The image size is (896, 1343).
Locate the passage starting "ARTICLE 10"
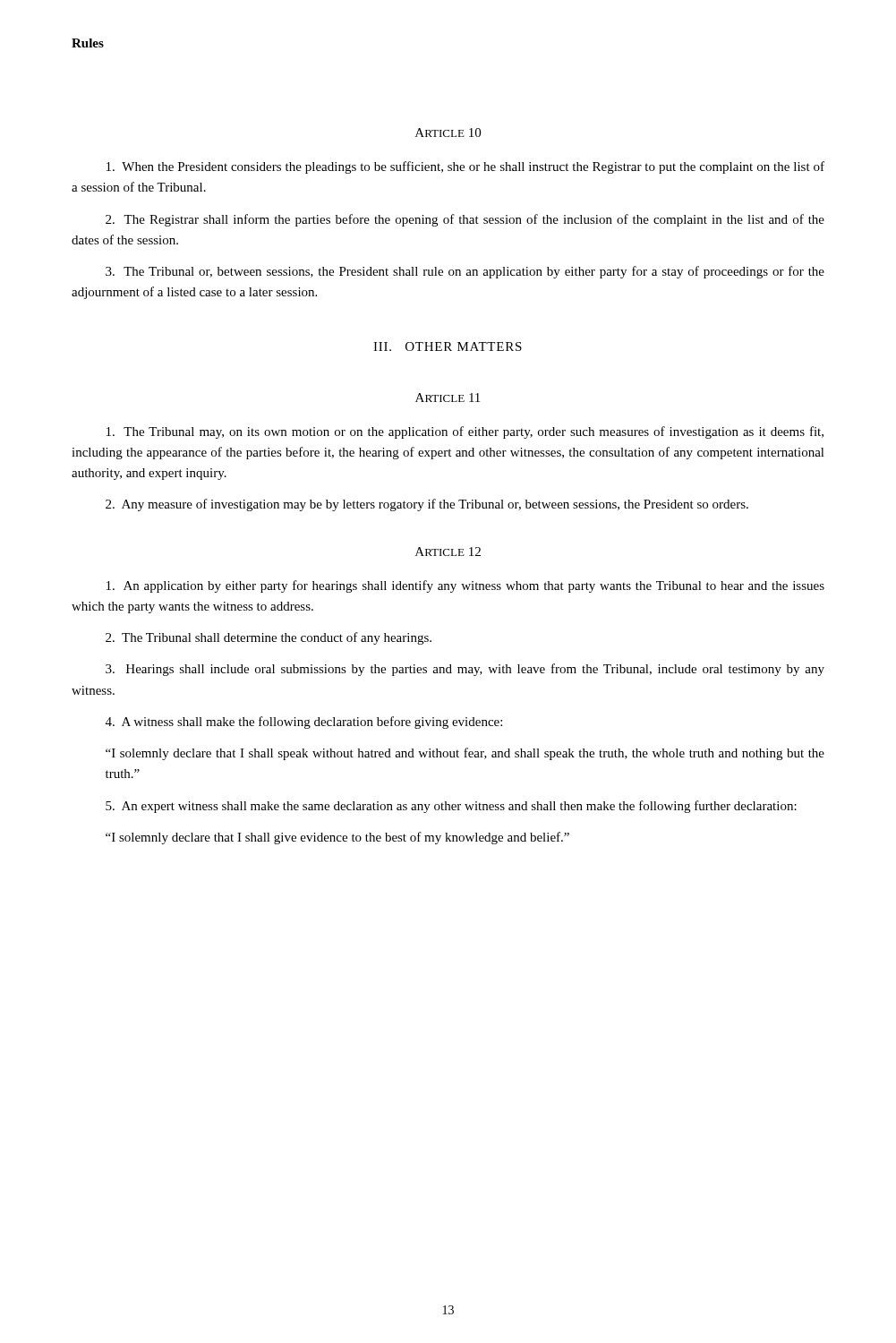(448, 132)
